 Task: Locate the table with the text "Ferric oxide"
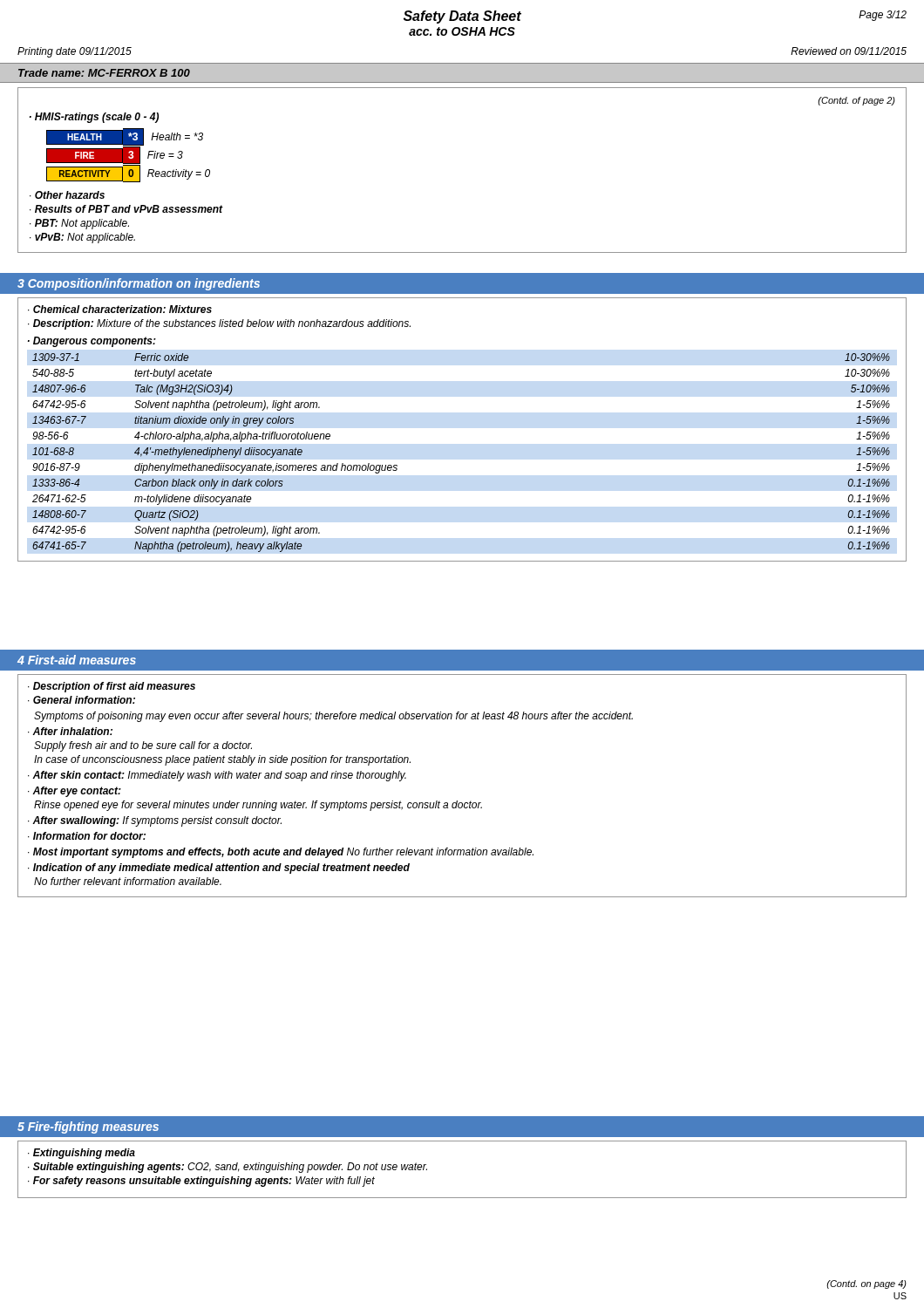click(462, 452)
